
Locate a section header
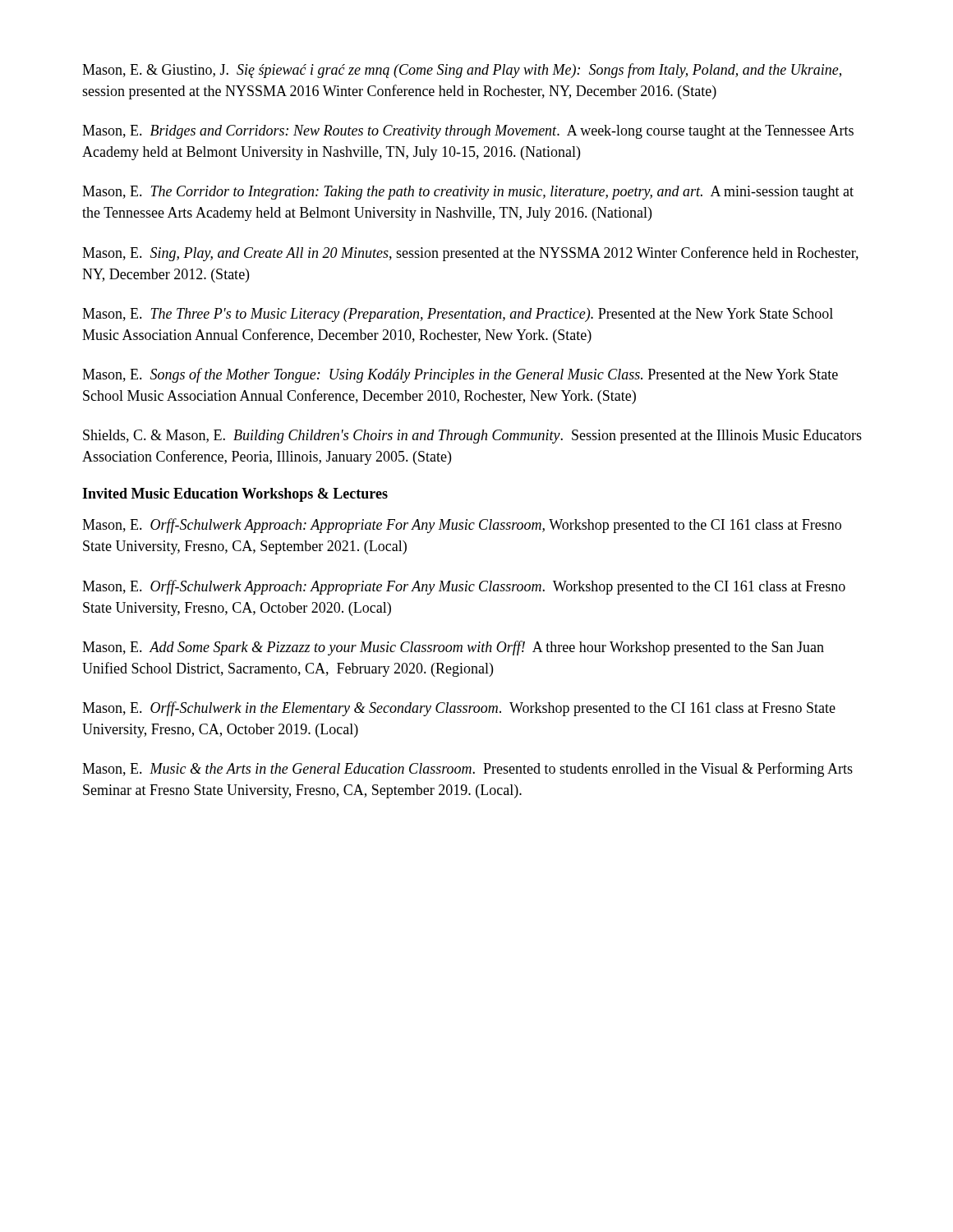coord(235,494)
